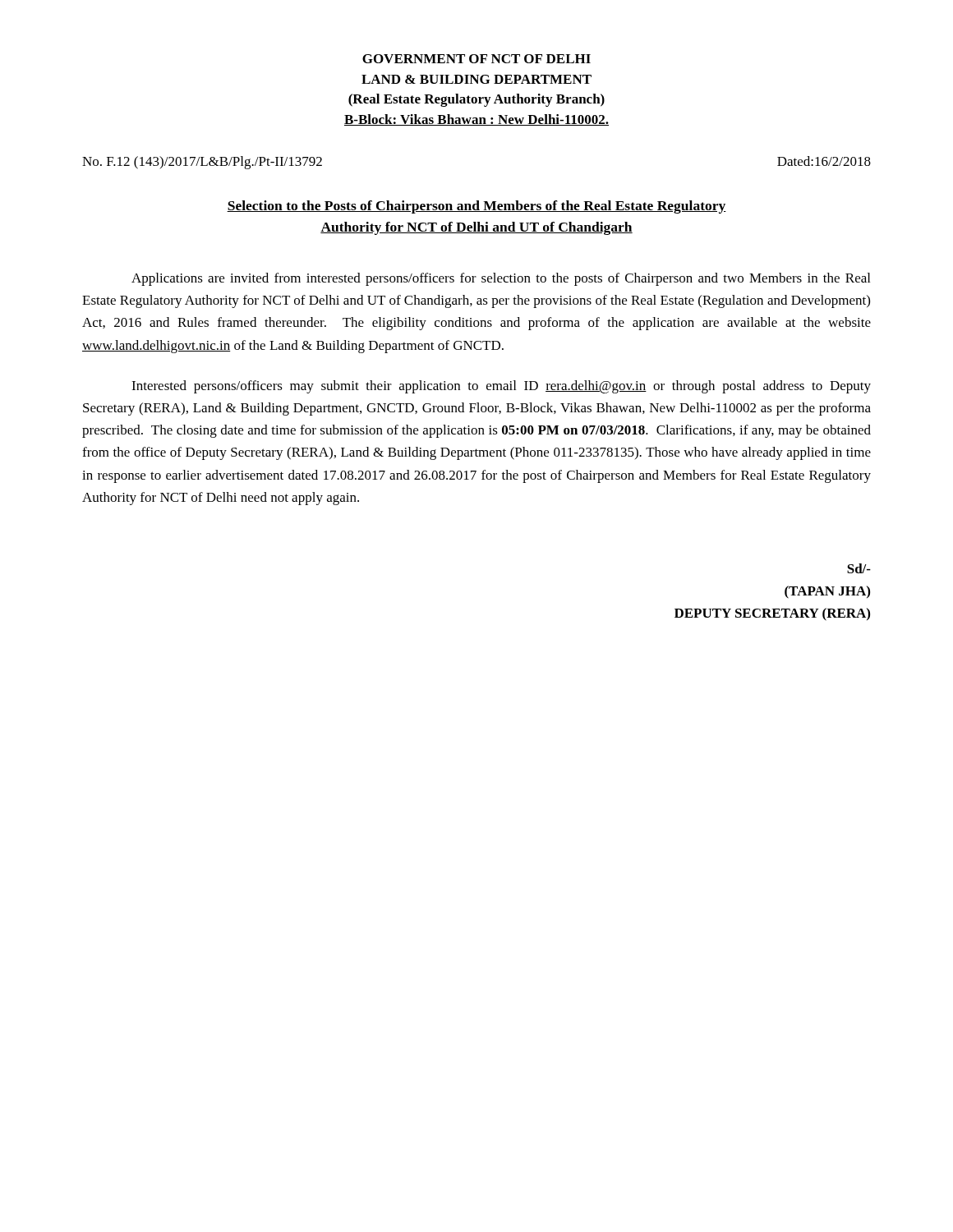The width and height of the screenshot is (953, 1232).
Task: Point to the text starting "Applications are invited"
Action: 476,310
